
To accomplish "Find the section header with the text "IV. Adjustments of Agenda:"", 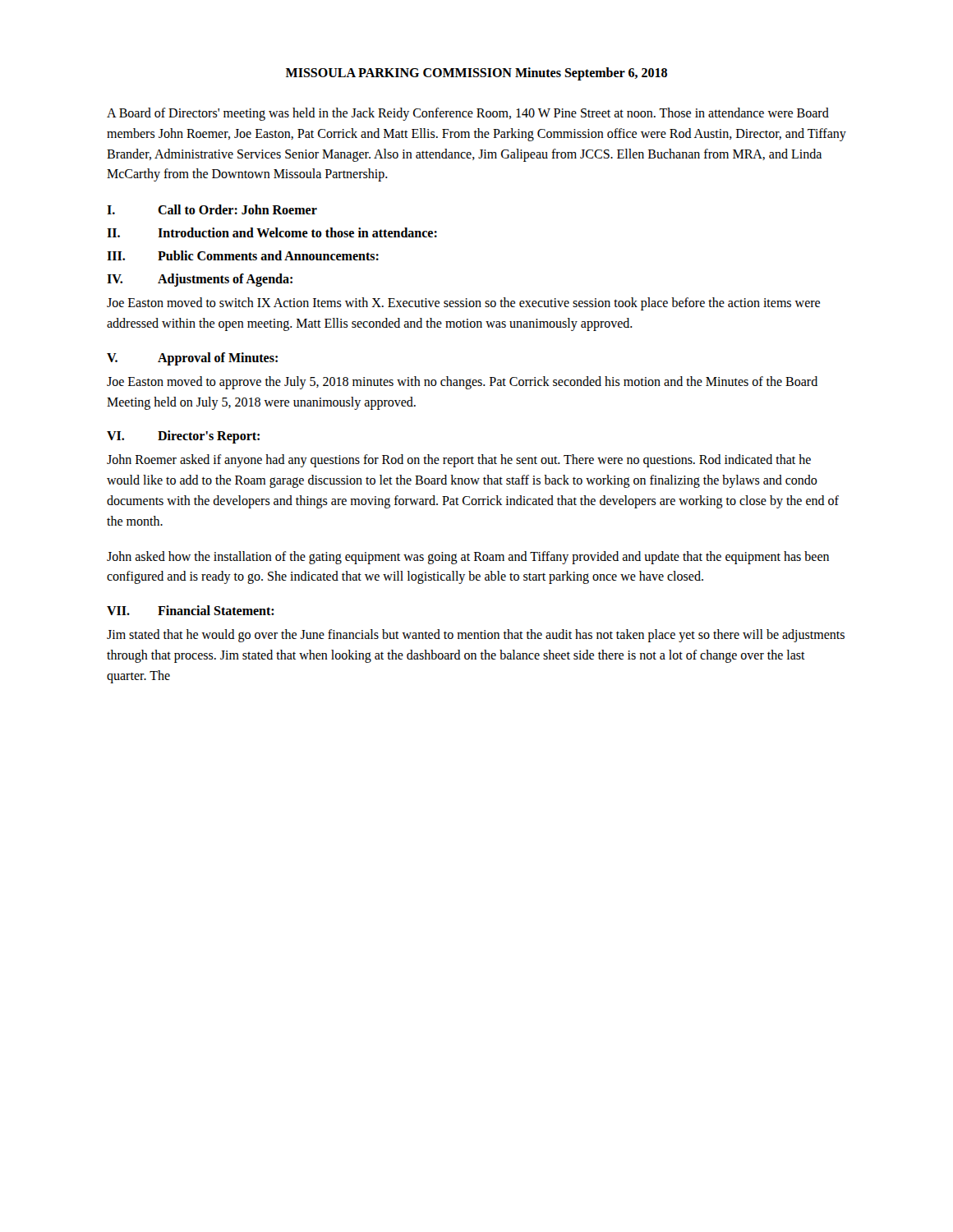I will click(x=200, y=279).
